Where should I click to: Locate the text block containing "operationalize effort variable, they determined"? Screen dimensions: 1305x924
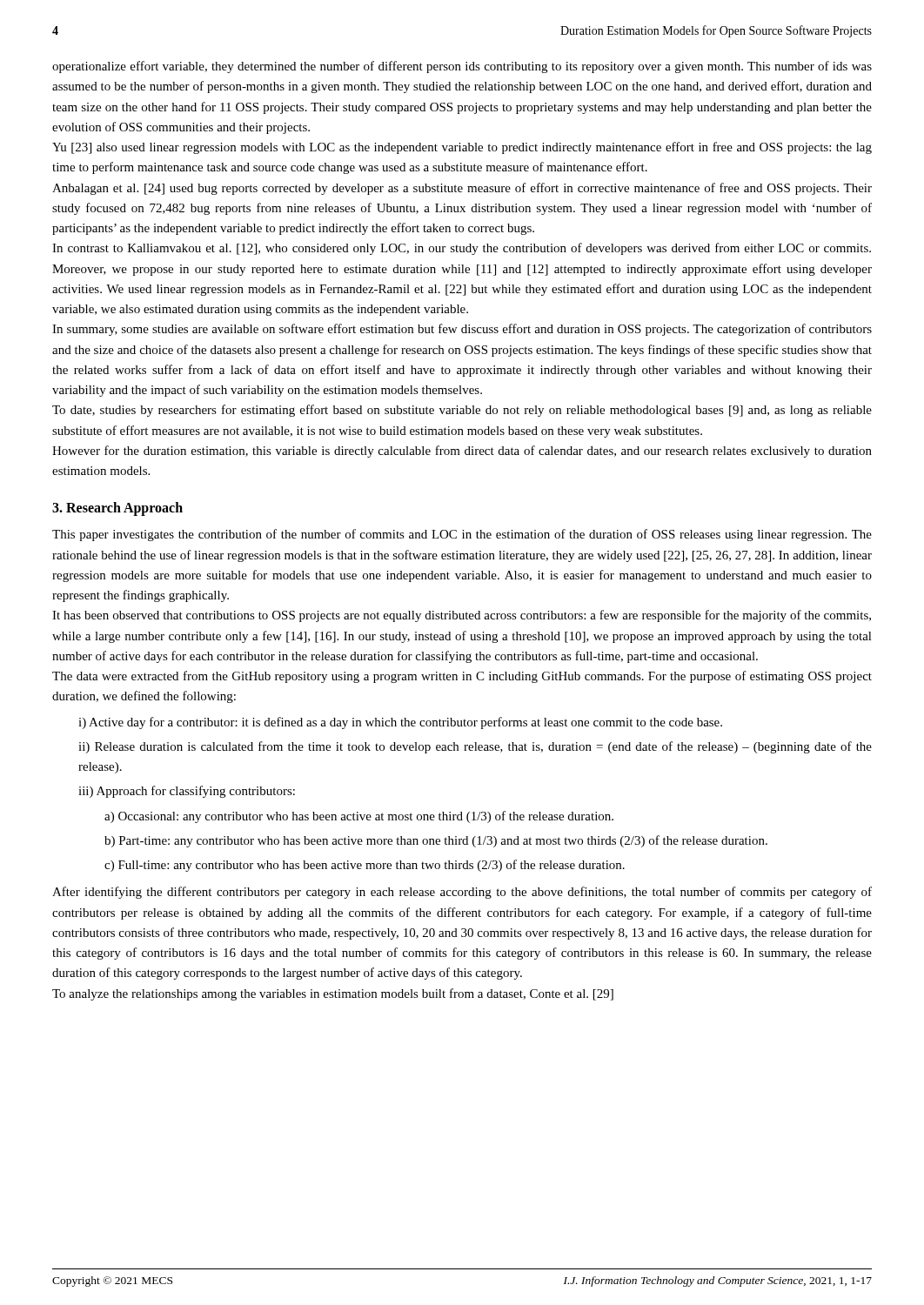462,97
